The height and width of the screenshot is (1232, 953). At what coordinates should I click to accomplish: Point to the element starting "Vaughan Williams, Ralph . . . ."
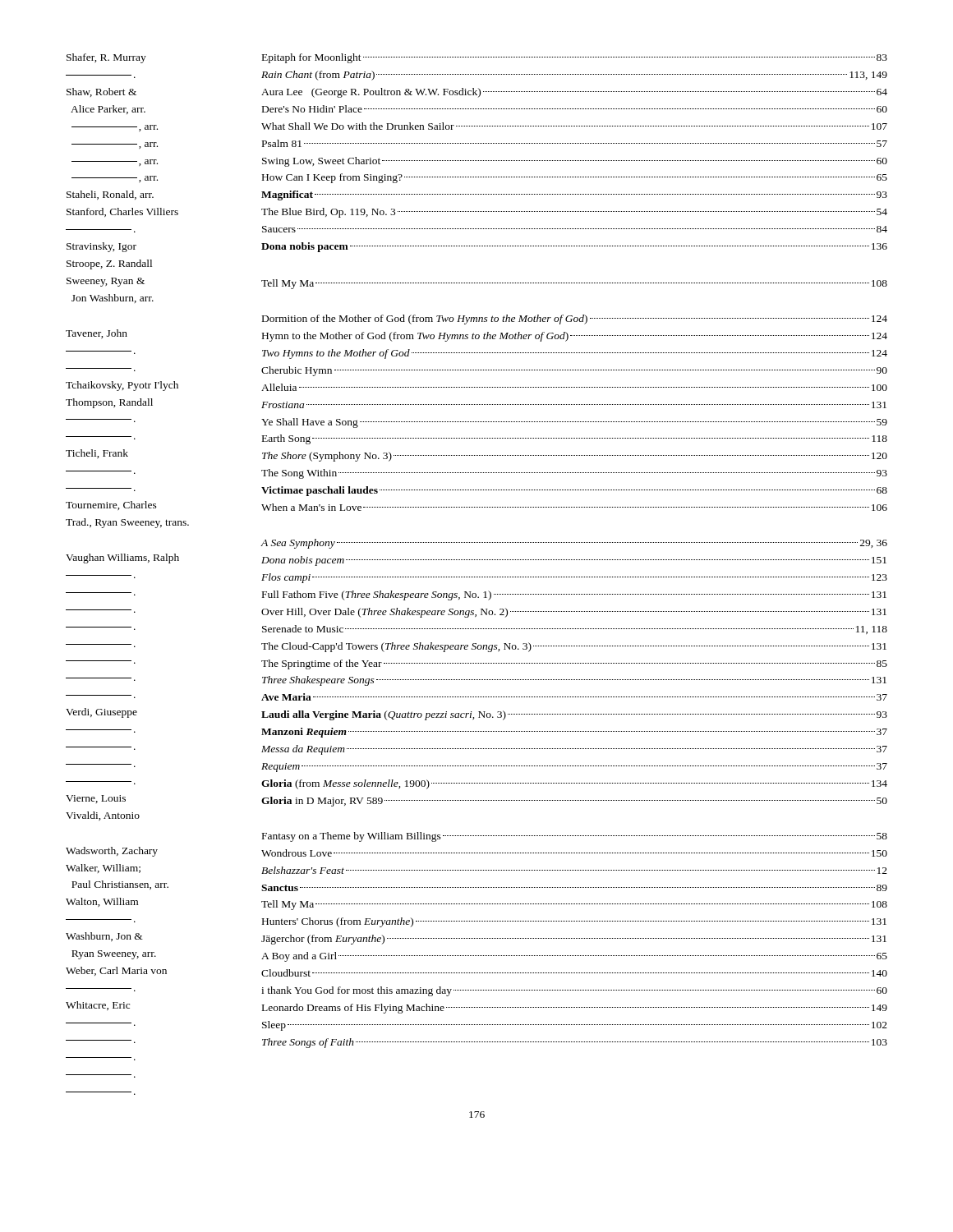(x=123, y=686)
